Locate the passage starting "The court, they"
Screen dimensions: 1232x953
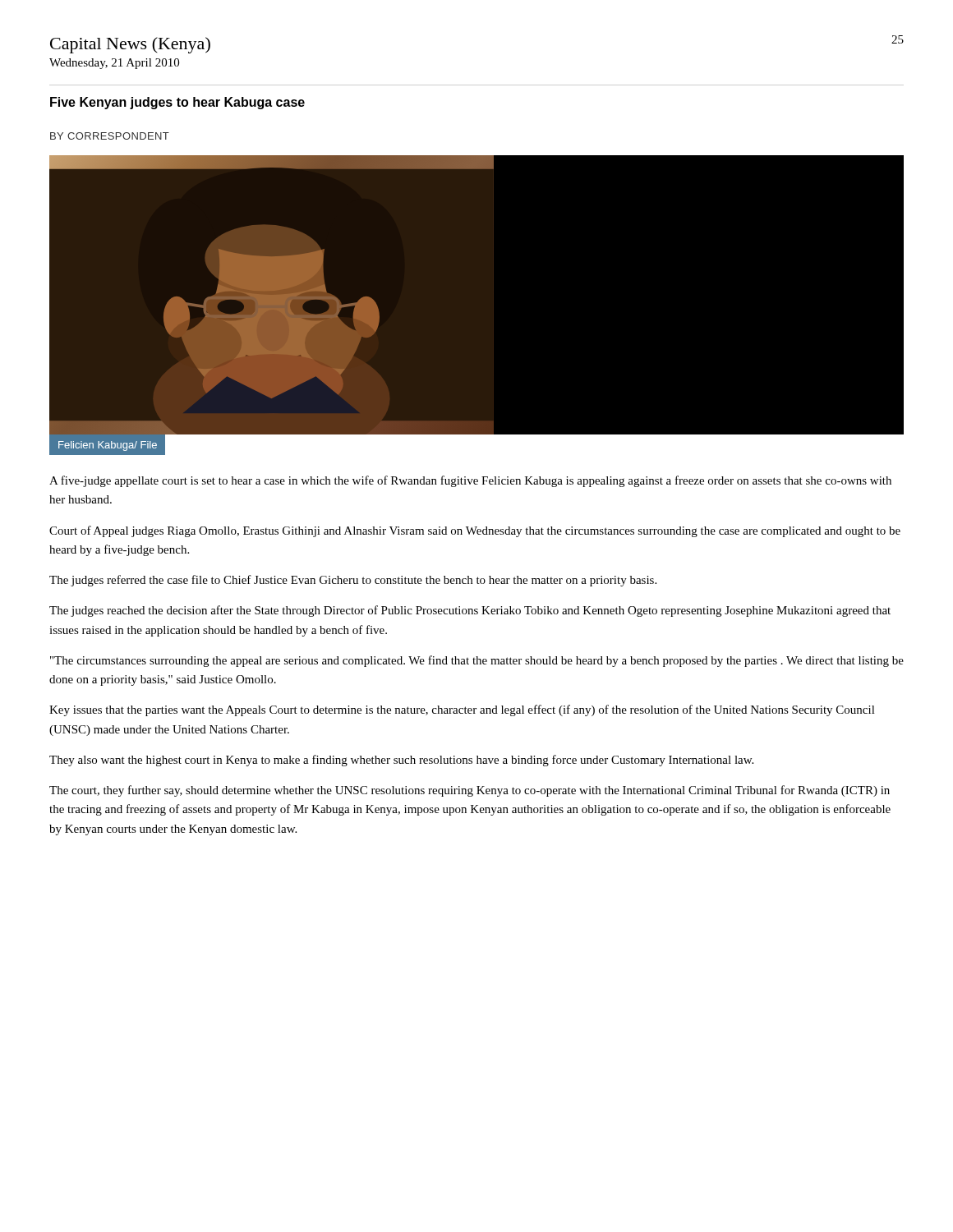coord(476,810)
